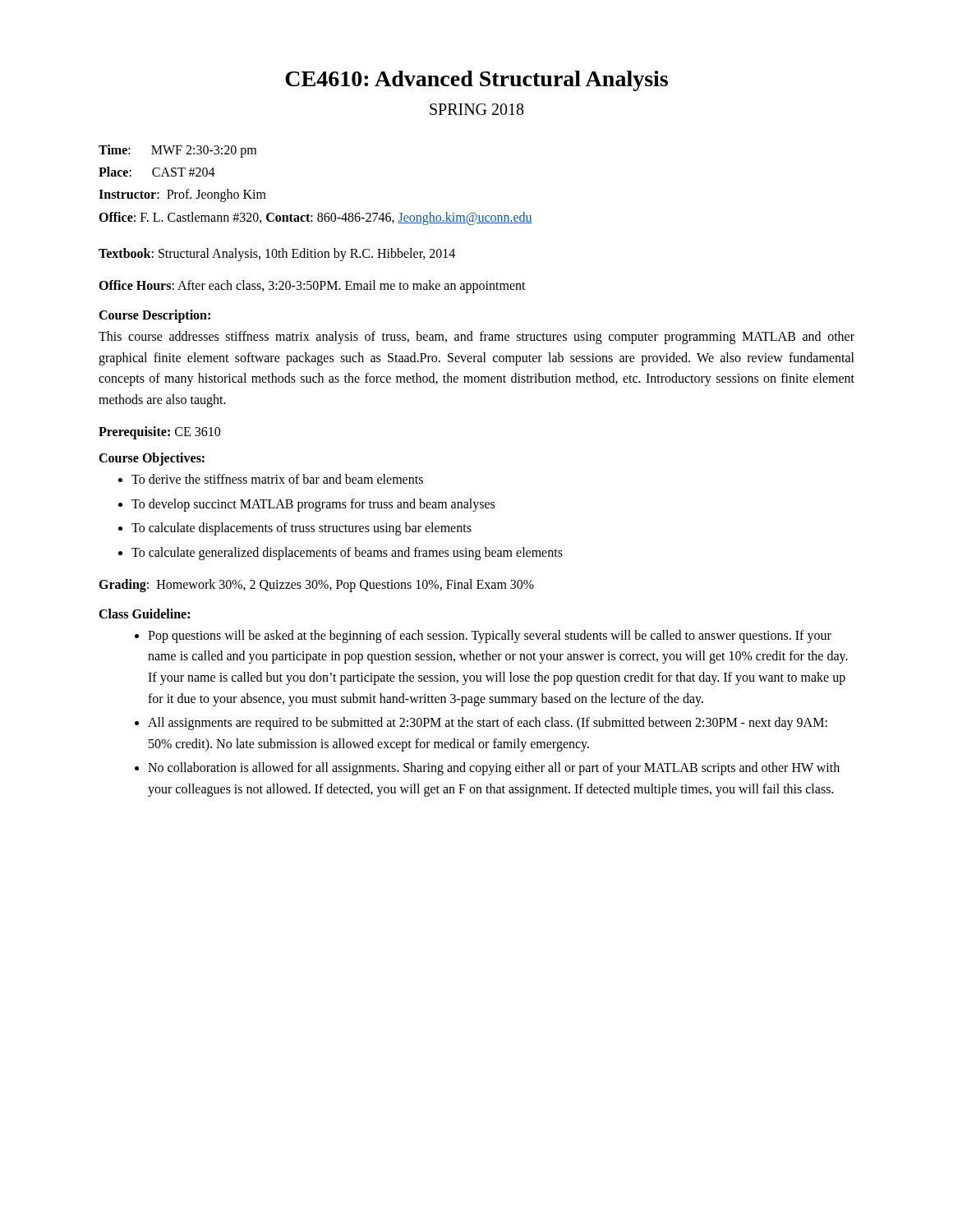Select the element starting "To calculate generalized displacements of"
This screenshot has width=953, height=1232.
click(x=347, y=552)
